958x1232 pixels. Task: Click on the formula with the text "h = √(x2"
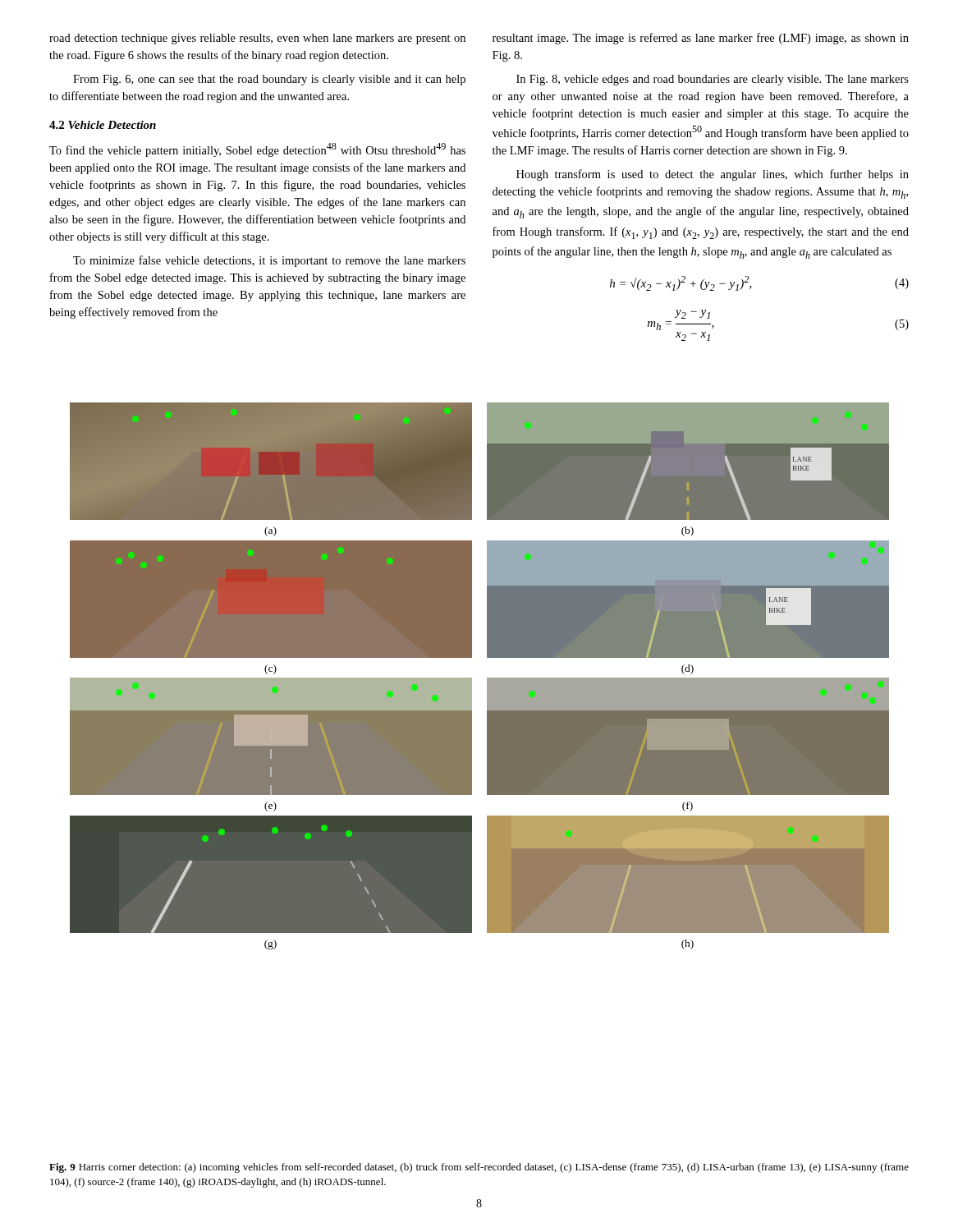tap(700, 283)
